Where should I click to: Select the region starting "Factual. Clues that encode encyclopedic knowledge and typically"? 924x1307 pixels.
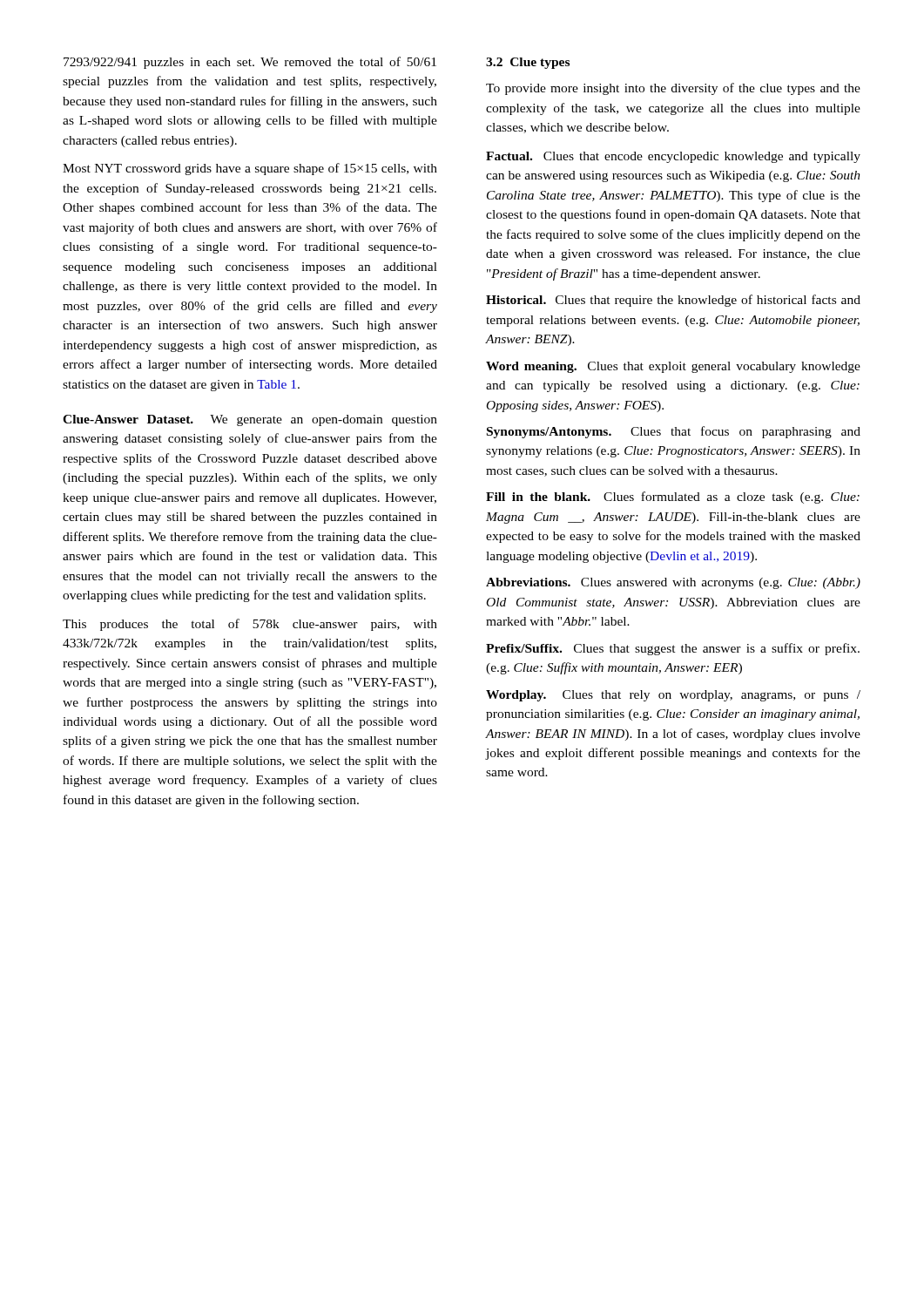tap(673, 215)
